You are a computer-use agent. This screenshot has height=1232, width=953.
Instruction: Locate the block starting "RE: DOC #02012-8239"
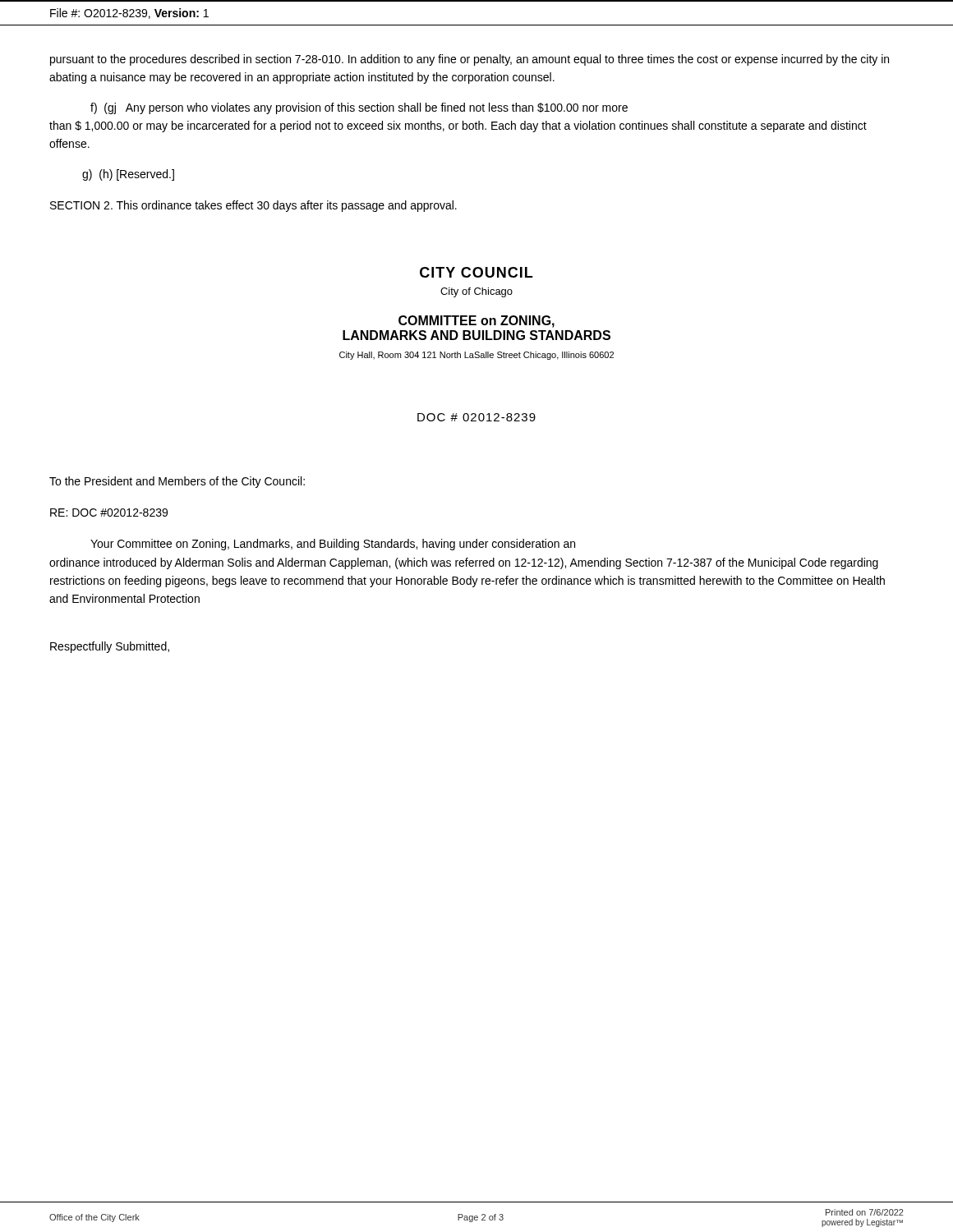(109, 512)
